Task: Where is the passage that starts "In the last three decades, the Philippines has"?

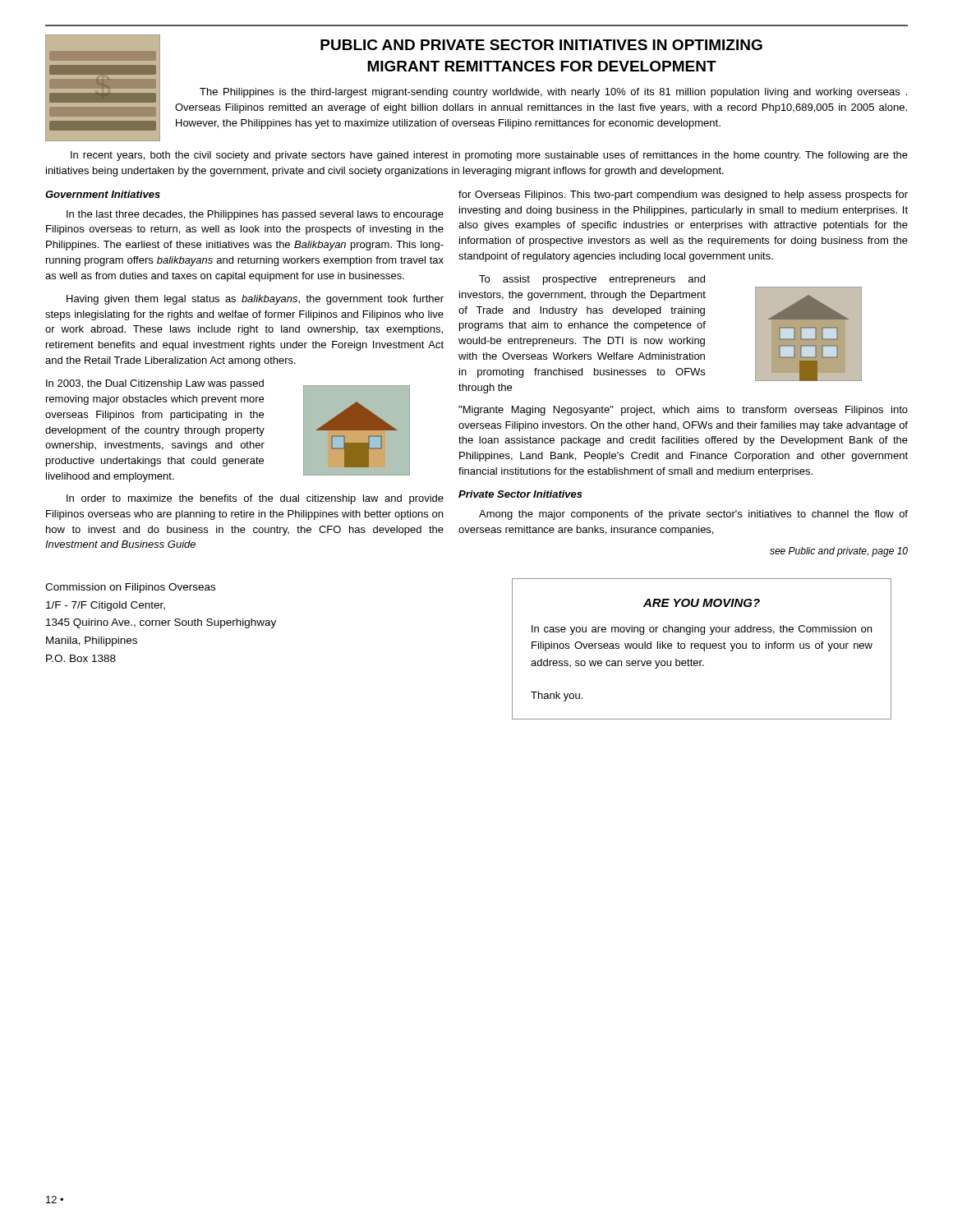Action: (x=244, y=245)
